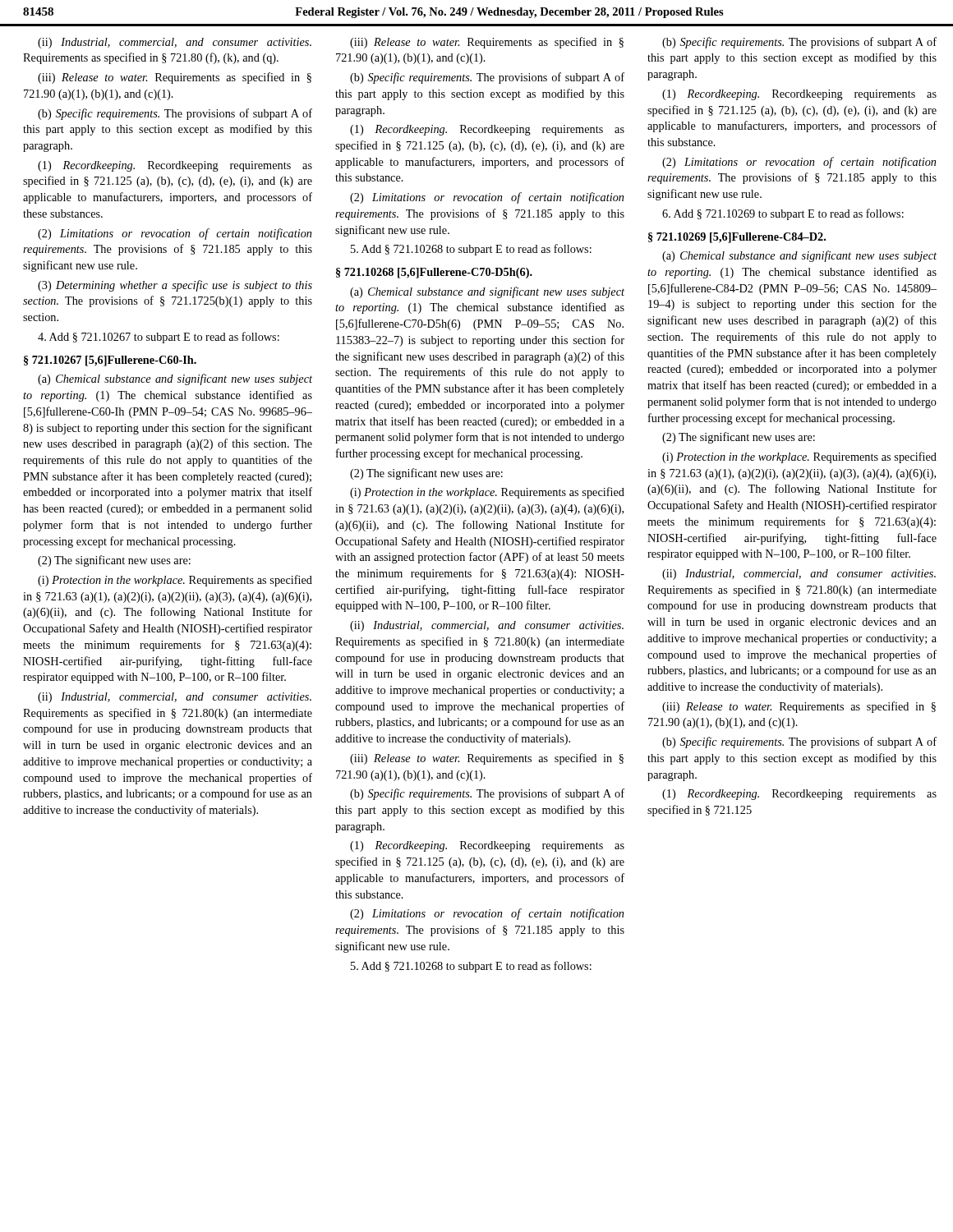This screenshot has width=953, height=1232.
Task: Click on the text block that reads "(iii) Release to water. Requirements"
Action: click(x=480, y=146)
